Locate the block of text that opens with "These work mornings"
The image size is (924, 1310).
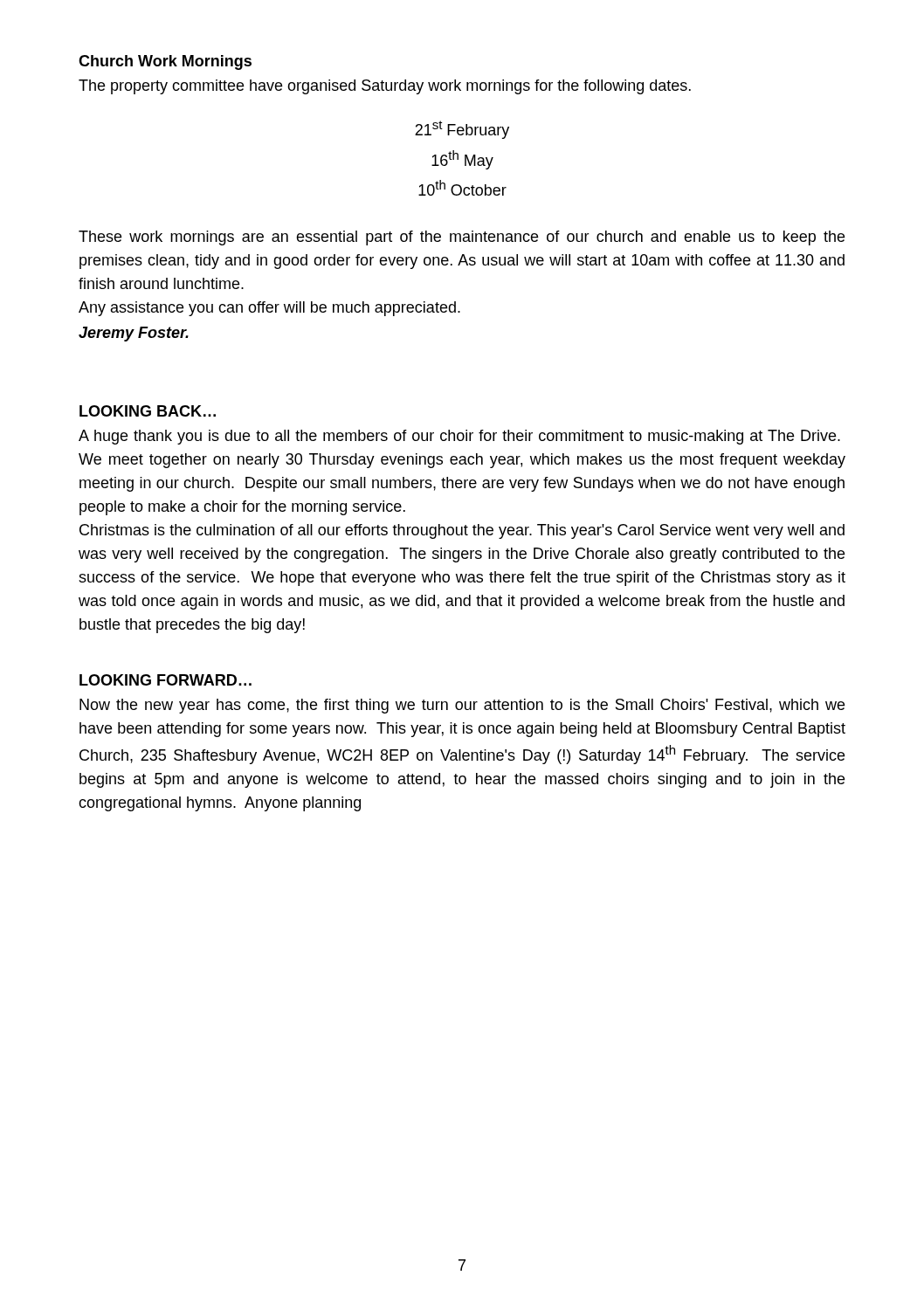(462, 260)
